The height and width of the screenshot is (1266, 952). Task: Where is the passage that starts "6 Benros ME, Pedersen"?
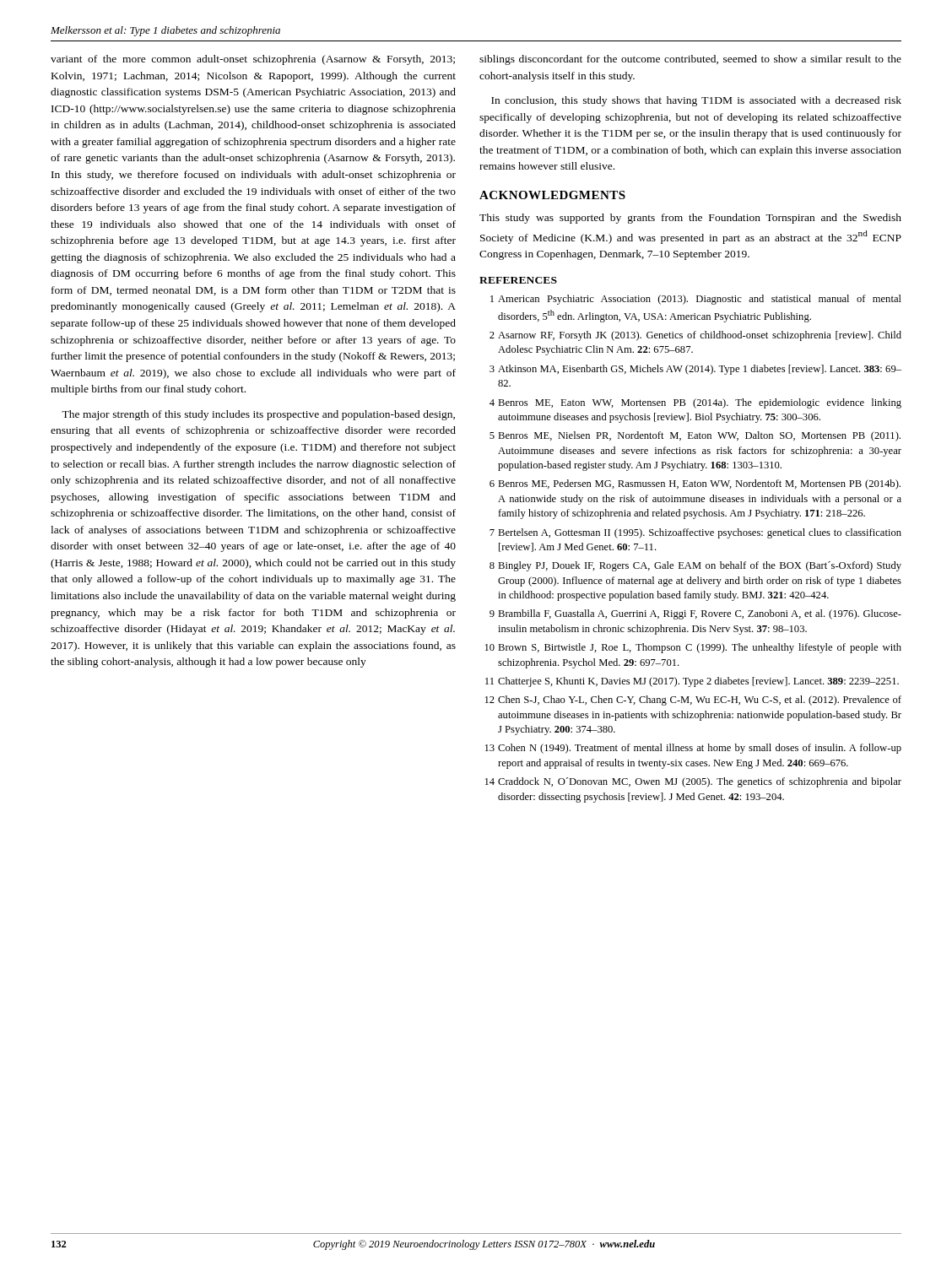(x=690, y=499)
